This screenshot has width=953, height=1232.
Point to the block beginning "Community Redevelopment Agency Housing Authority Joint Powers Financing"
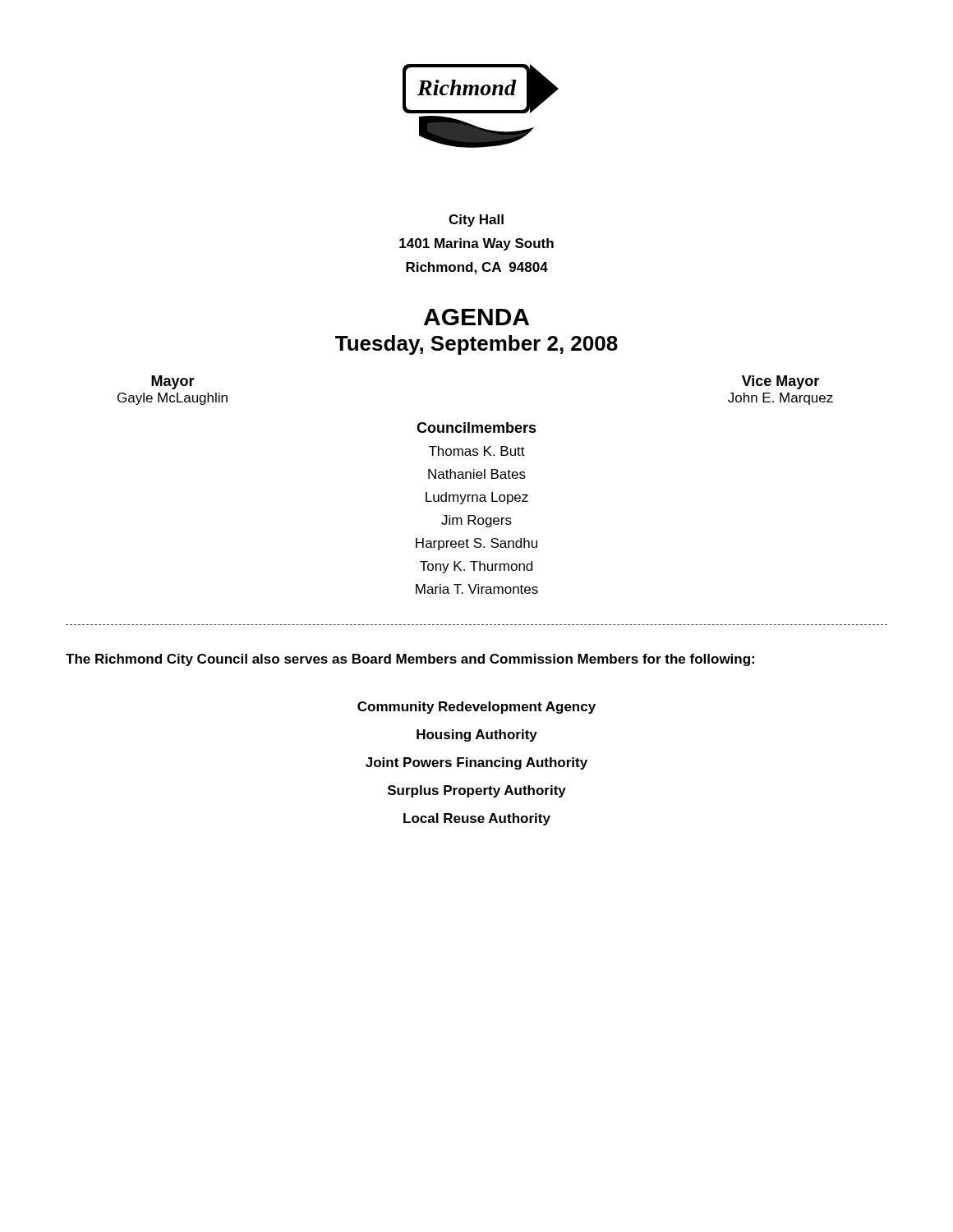(x=476, y=763)
